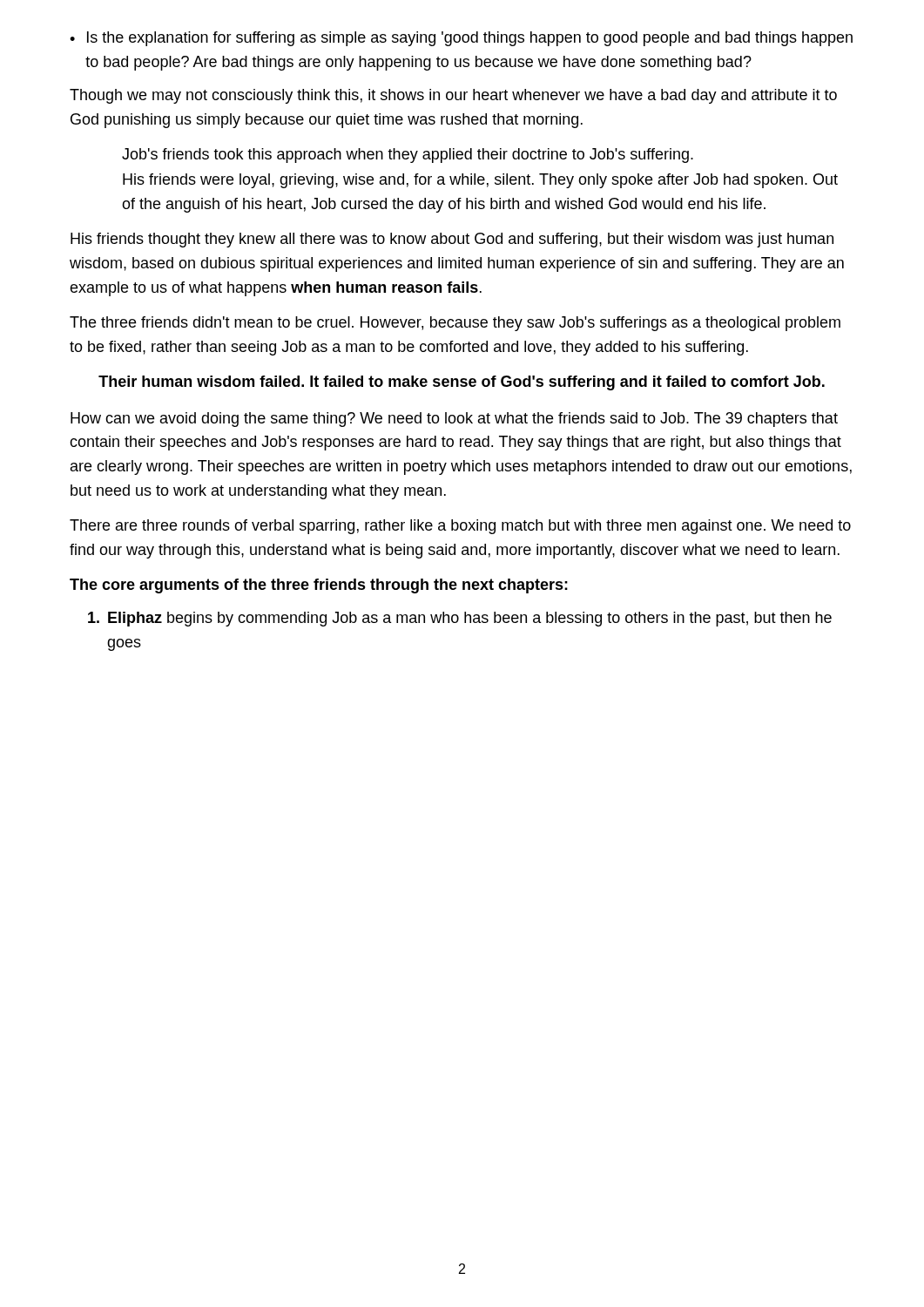Image resolution: width=924 pixels, height=1307 pixels.
Task: Find the text block starting "Job's friends took this approach when they"
Action: pyautogui.click(x=408, y=154)
